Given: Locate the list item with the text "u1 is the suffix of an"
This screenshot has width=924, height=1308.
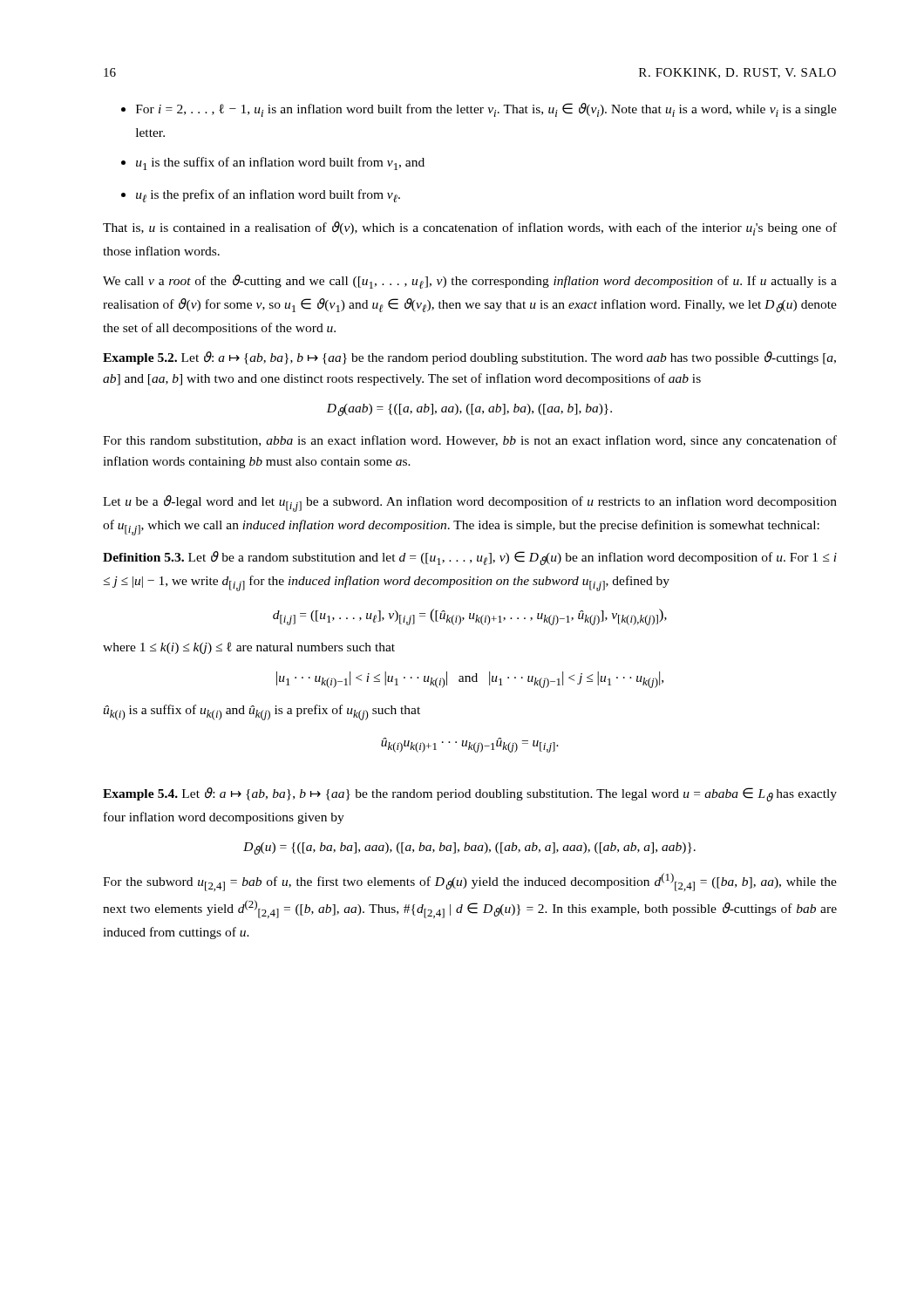Looking at the screenshot, I should (x=273, y=164).
